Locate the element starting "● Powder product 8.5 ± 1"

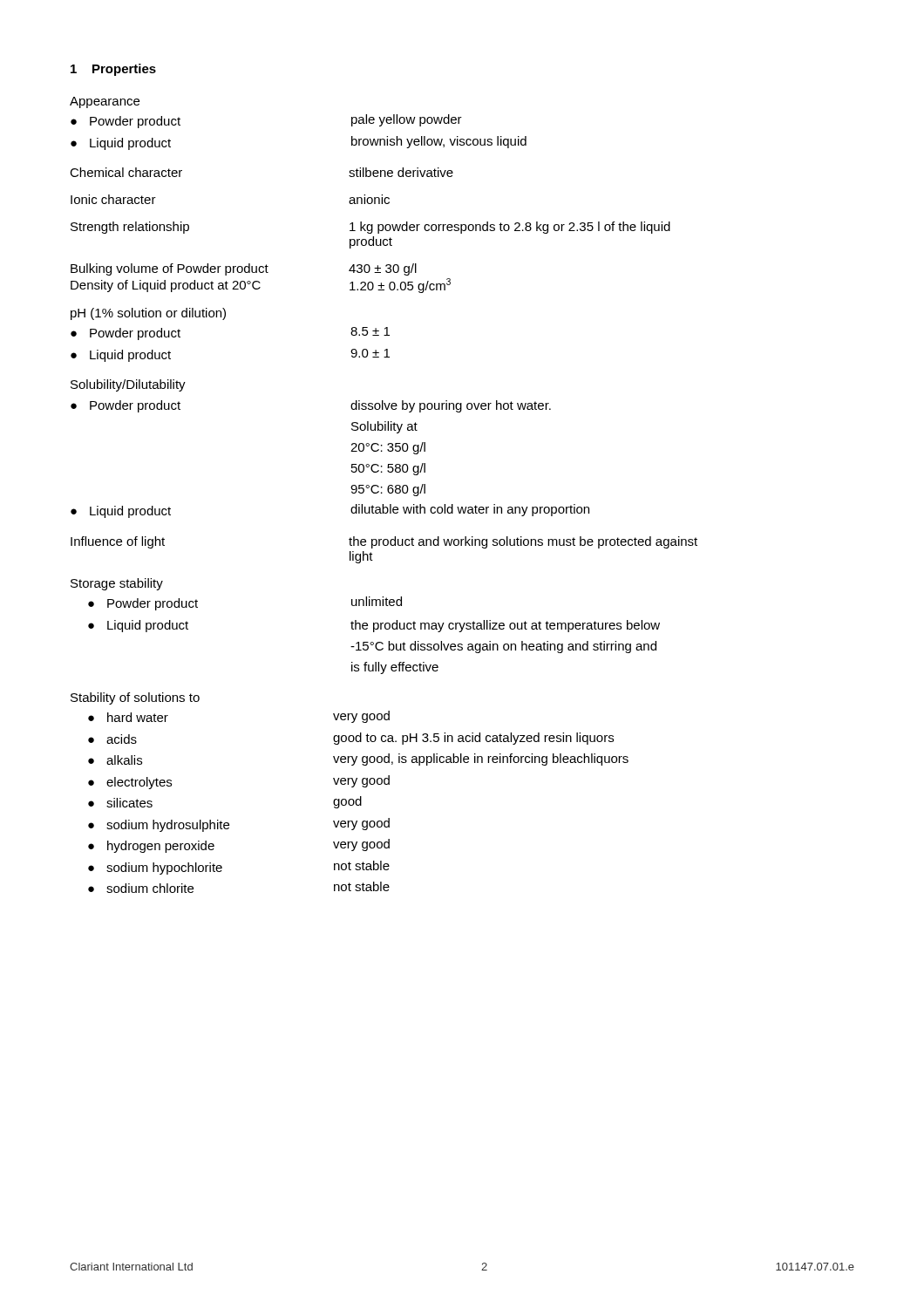click(x=125, y=334)
